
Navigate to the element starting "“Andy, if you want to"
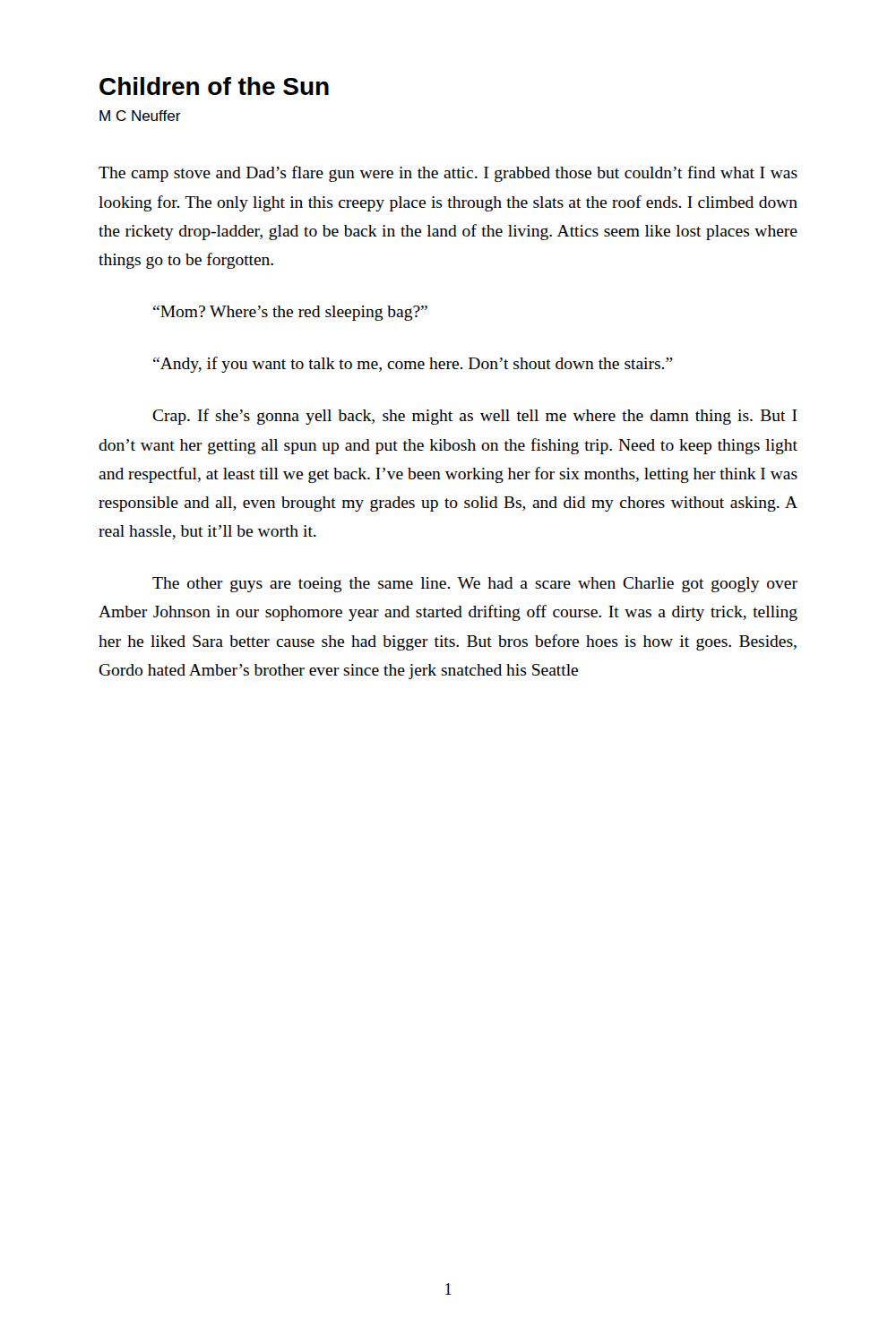(x=413, y=364)
